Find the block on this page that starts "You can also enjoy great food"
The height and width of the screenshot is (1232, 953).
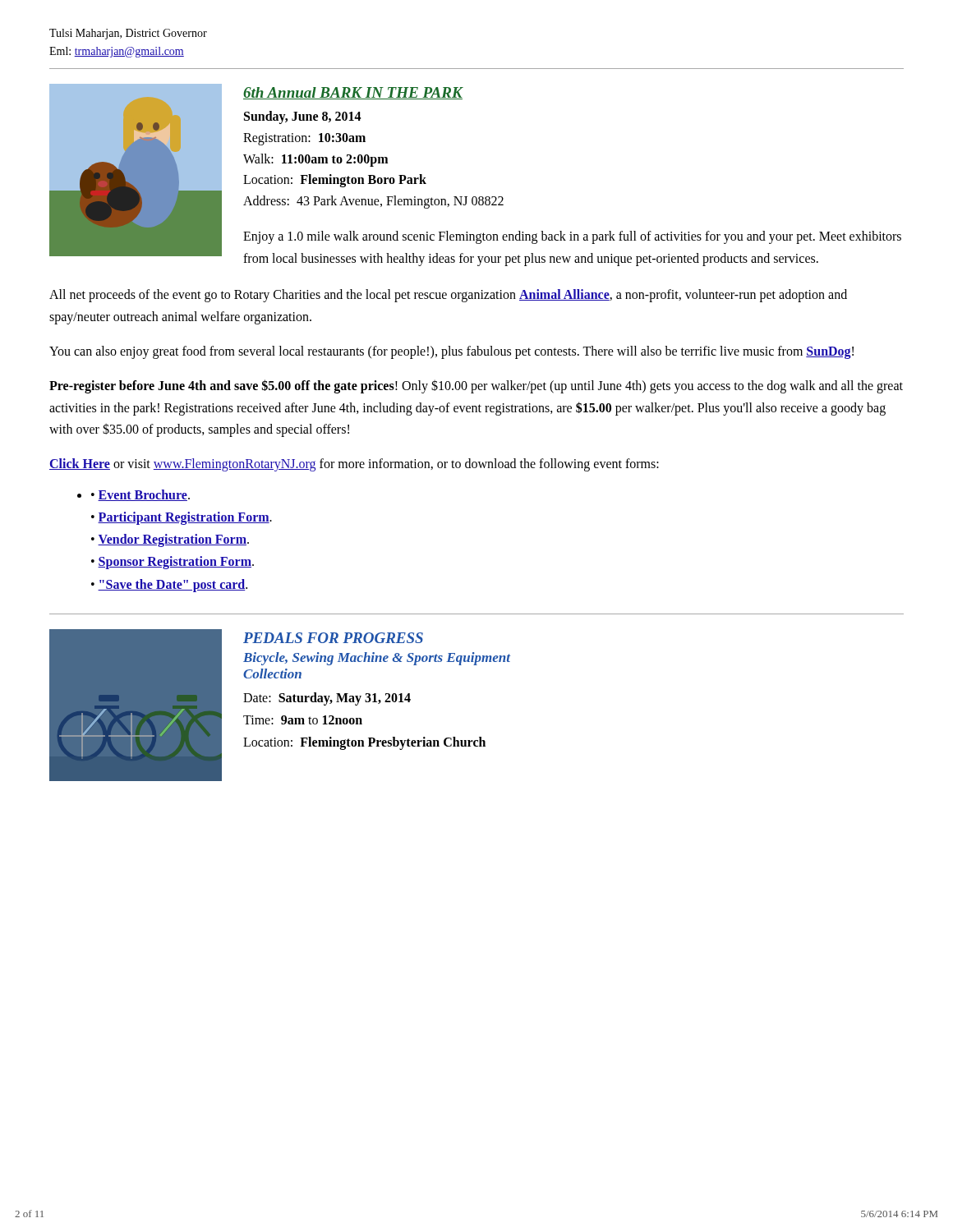(452, 351)
